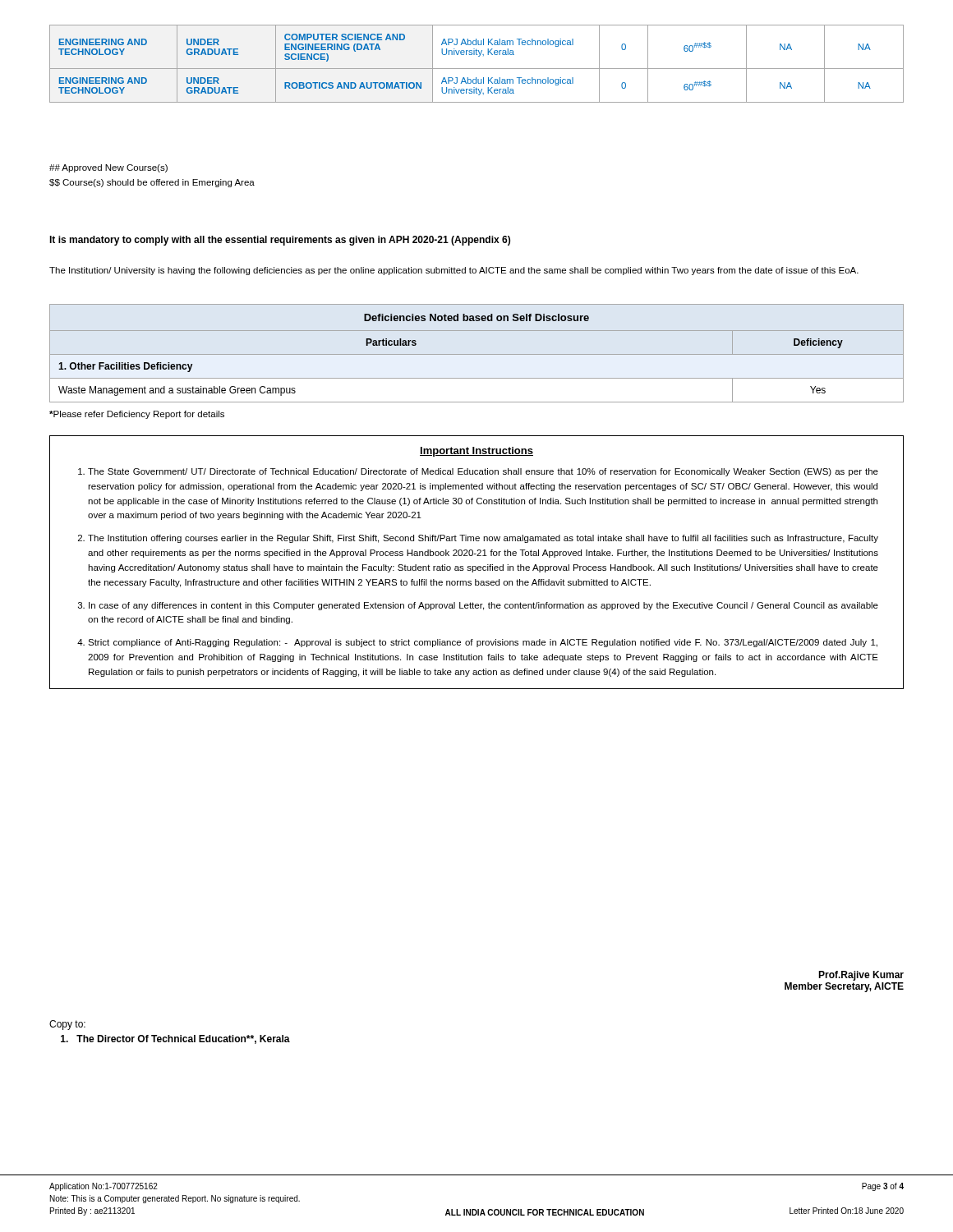Locate the block of text that opens with "Approved New Course(s)"
953x1232 pixels.
(152, 175)
